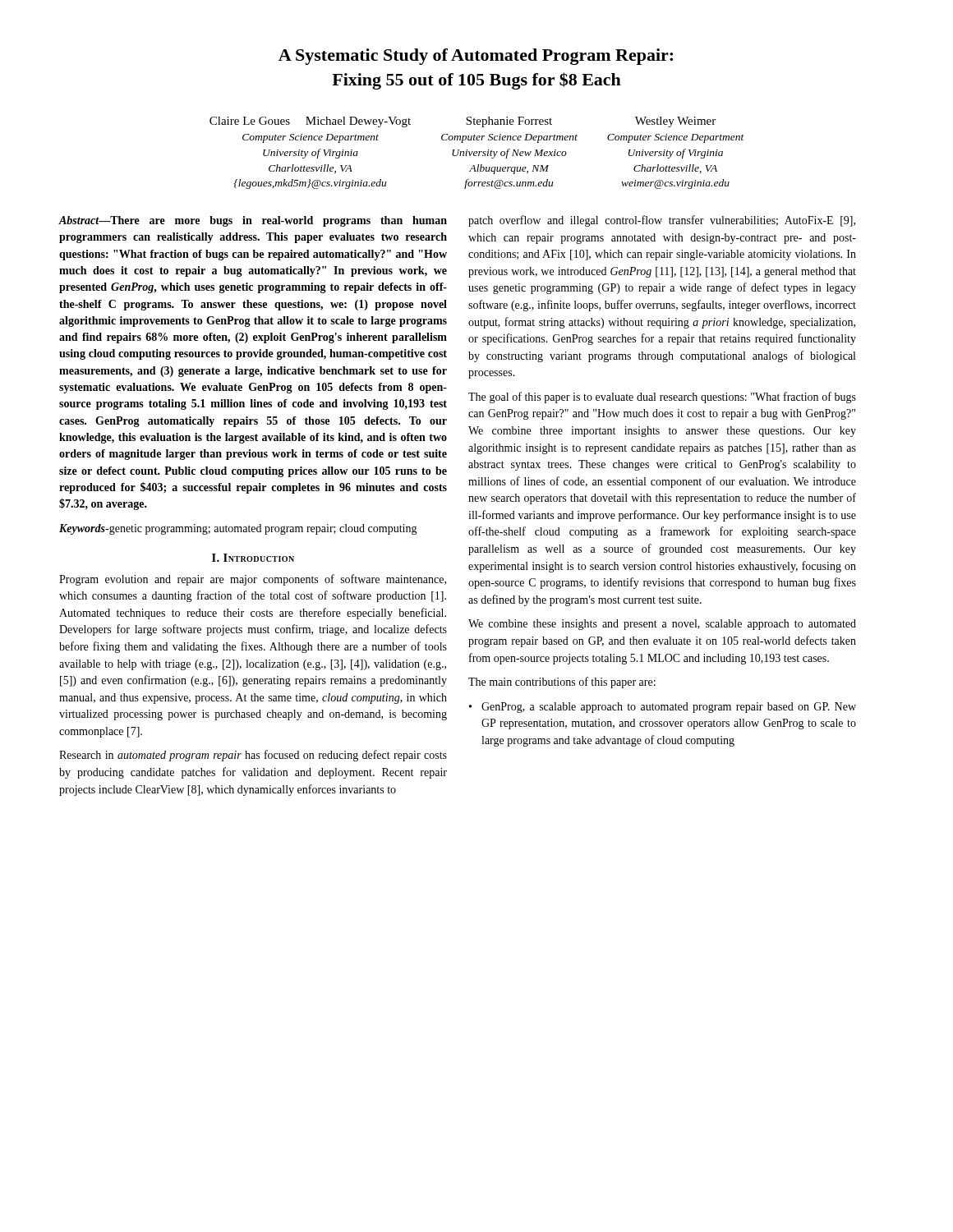The width and height of the screenshot is (953, 1232).
Task: Point to the block beginning "patch overflow and"
Action: 662,452
